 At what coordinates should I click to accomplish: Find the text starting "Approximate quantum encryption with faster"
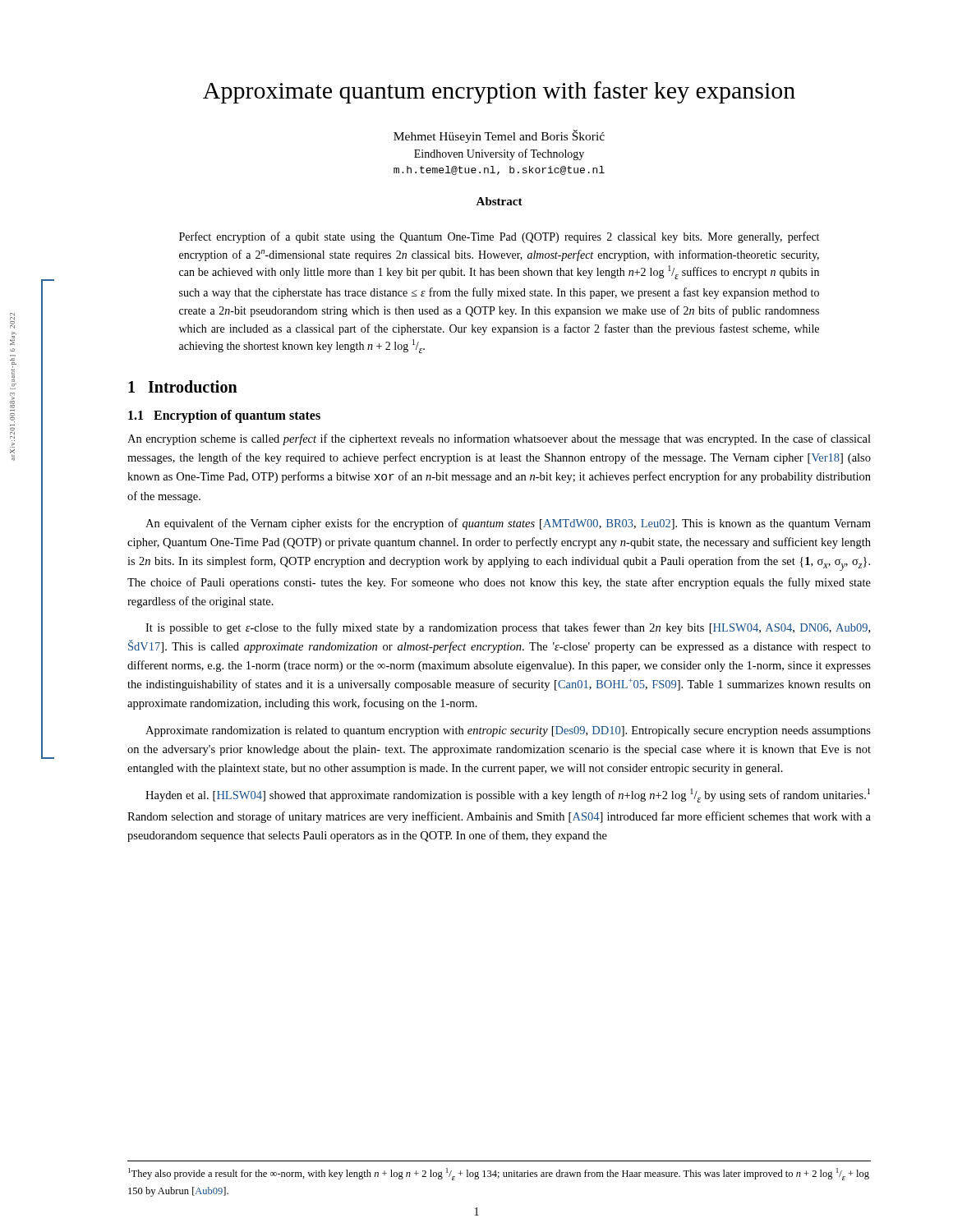[499, 78]
